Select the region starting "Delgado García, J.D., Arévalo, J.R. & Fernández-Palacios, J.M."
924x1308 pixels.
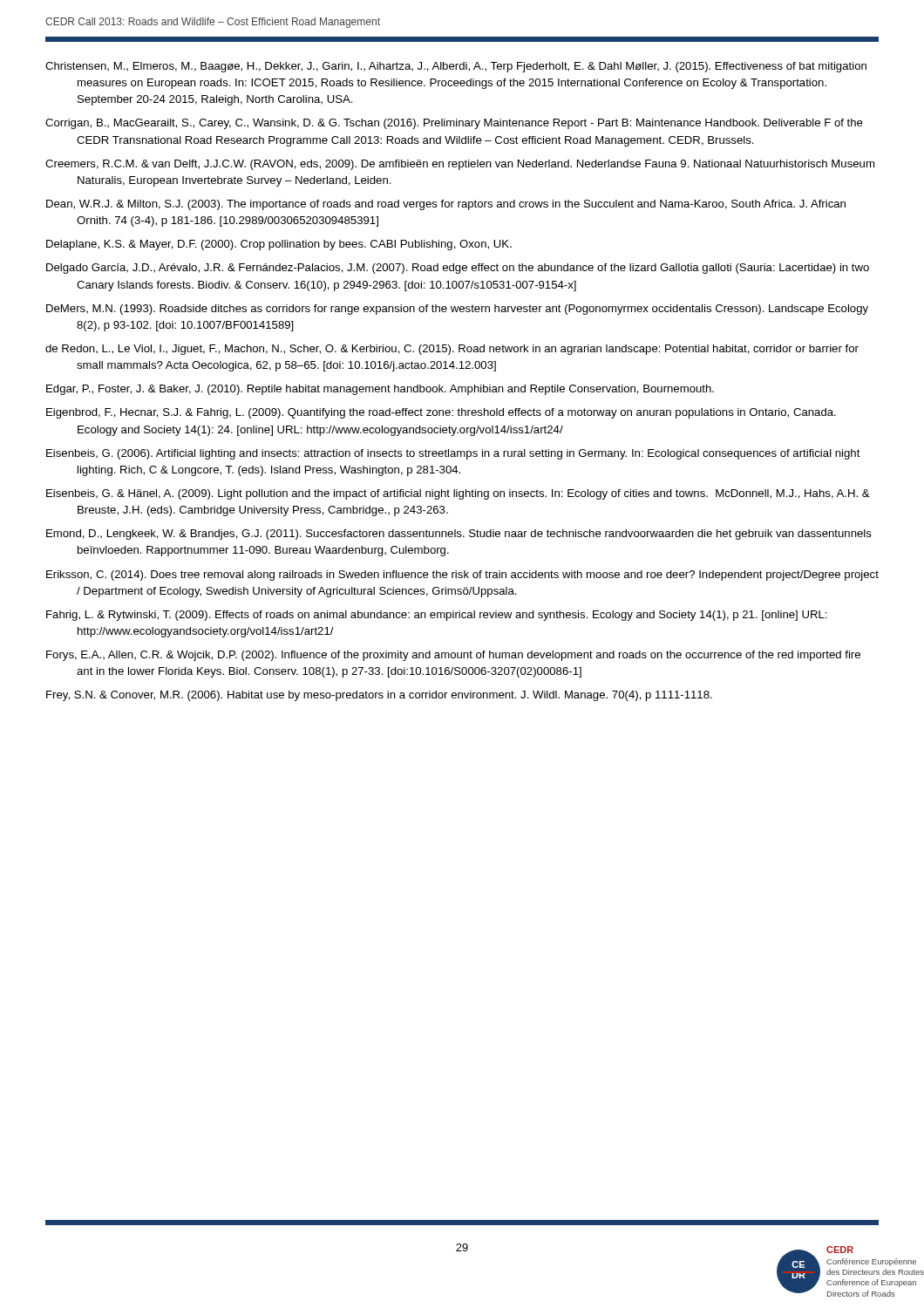pos(457,276)
